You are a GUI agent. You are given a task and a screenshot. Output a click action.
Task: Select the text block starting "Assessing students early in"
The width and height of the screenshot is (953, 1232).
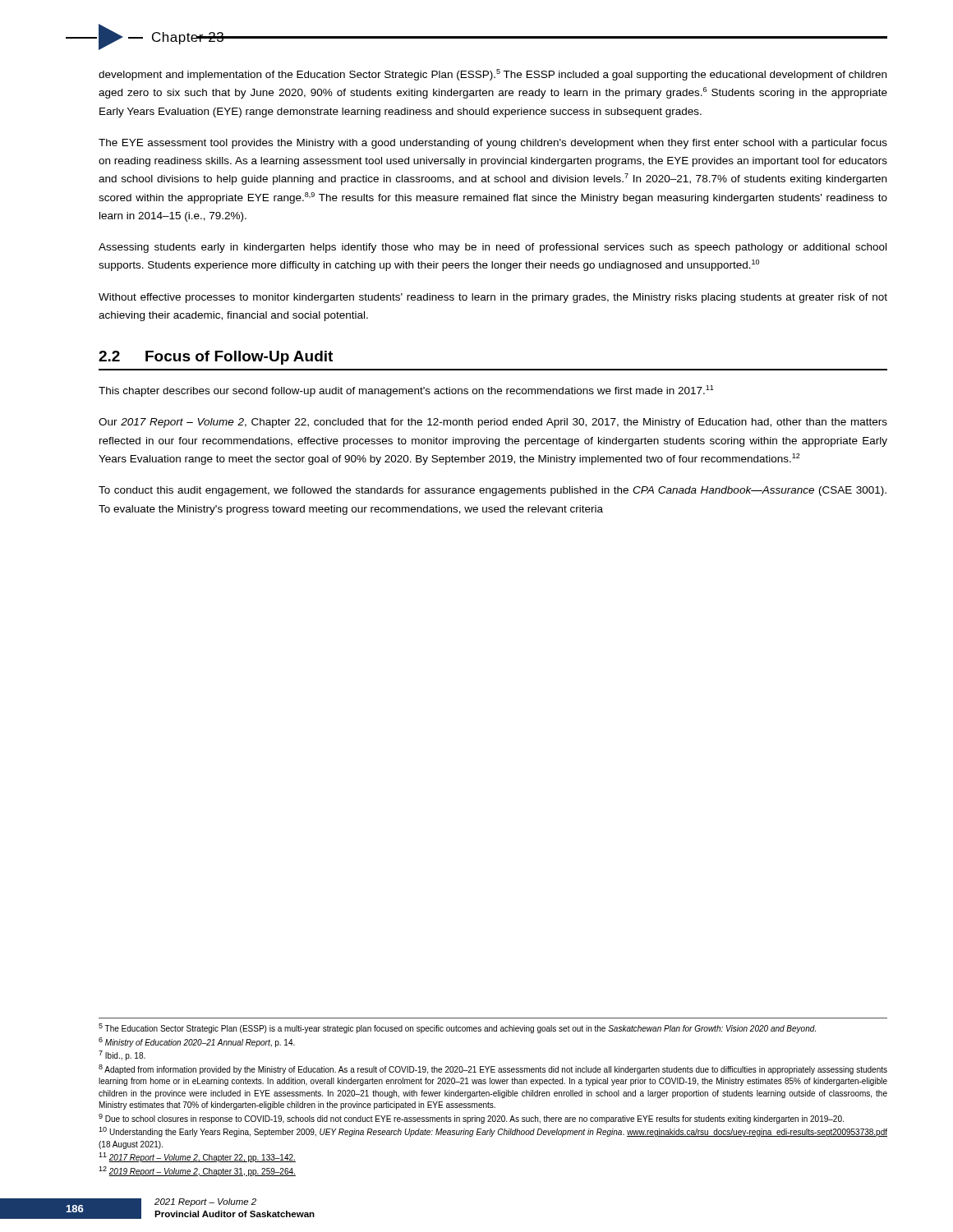pyautogui.click(x=493, y=256)
